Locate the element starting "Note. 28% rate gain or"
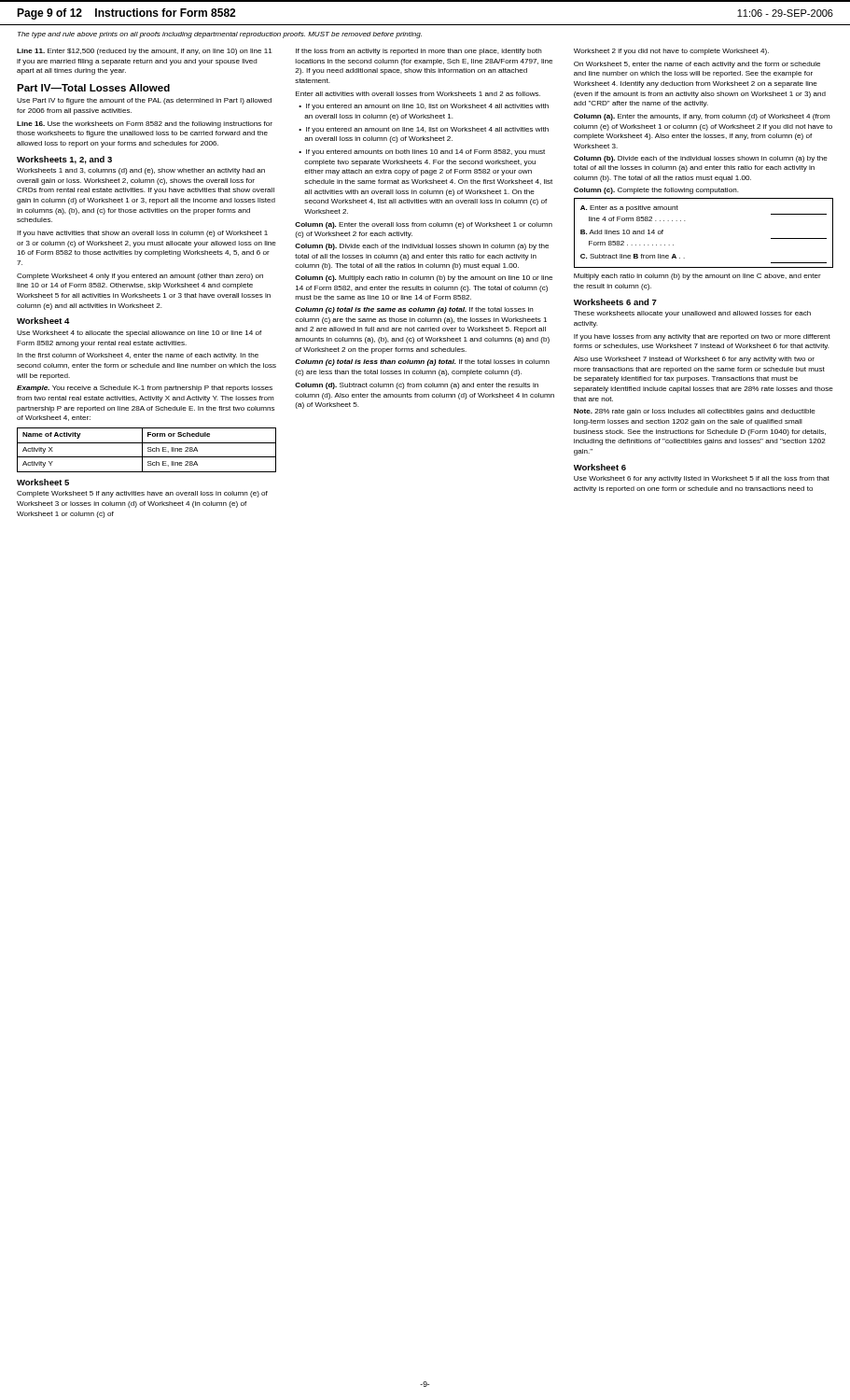 pyautogui.click(x=700, y=431)
